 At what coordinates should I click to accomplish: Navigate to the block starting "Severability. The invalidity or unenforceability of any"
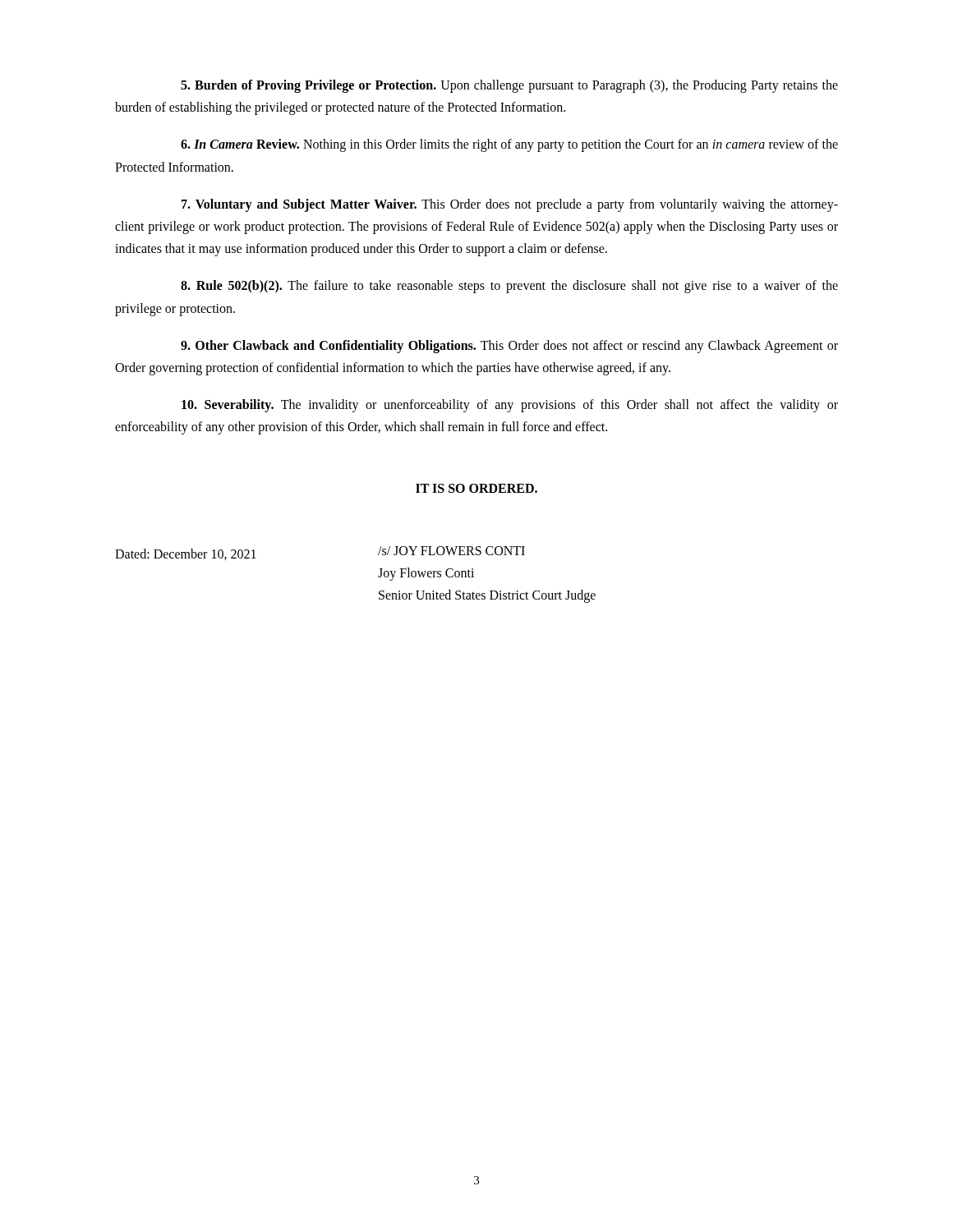pos(476,416)
